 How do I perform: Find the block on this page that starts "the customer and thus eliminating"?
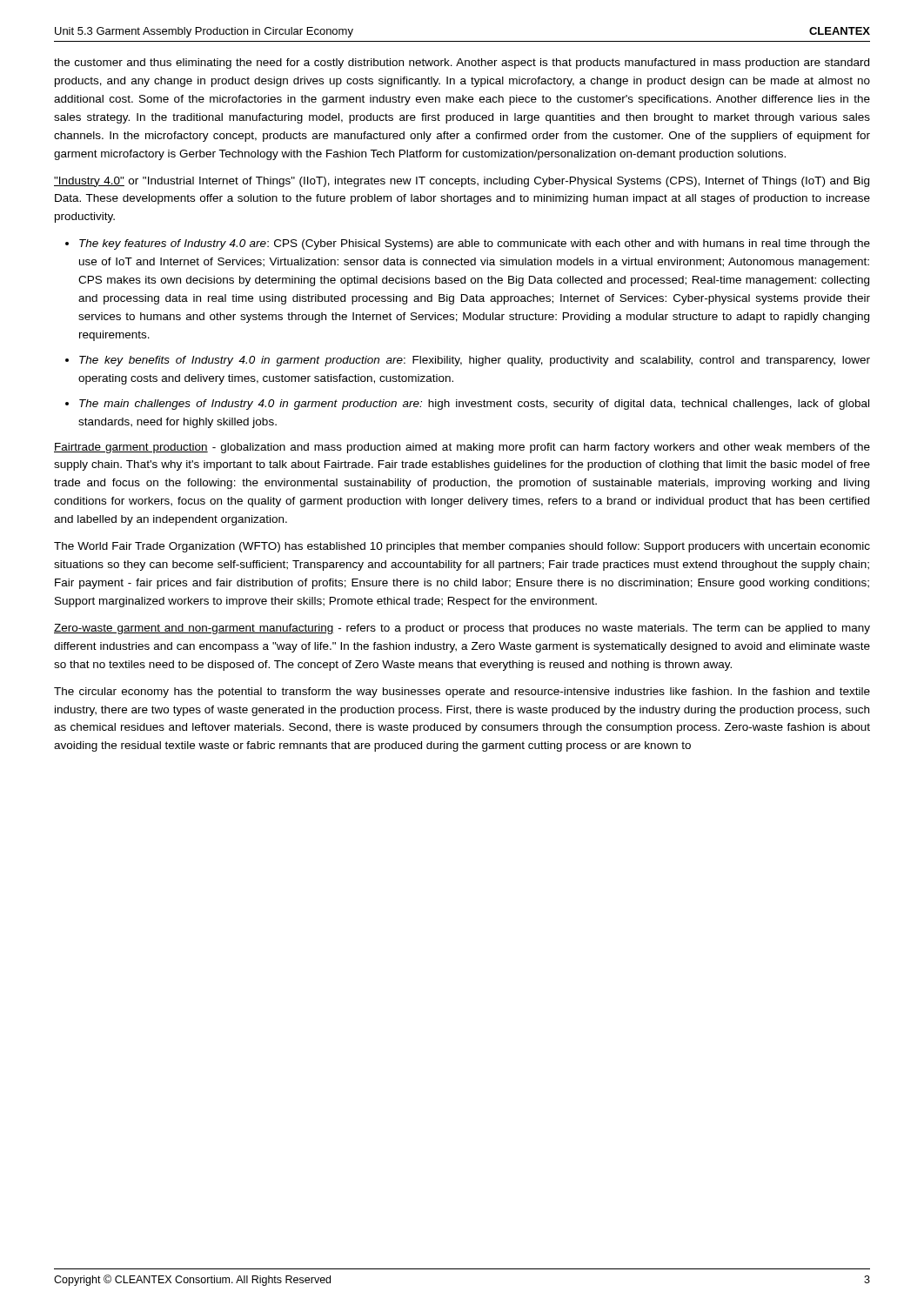tap(462, 108)
